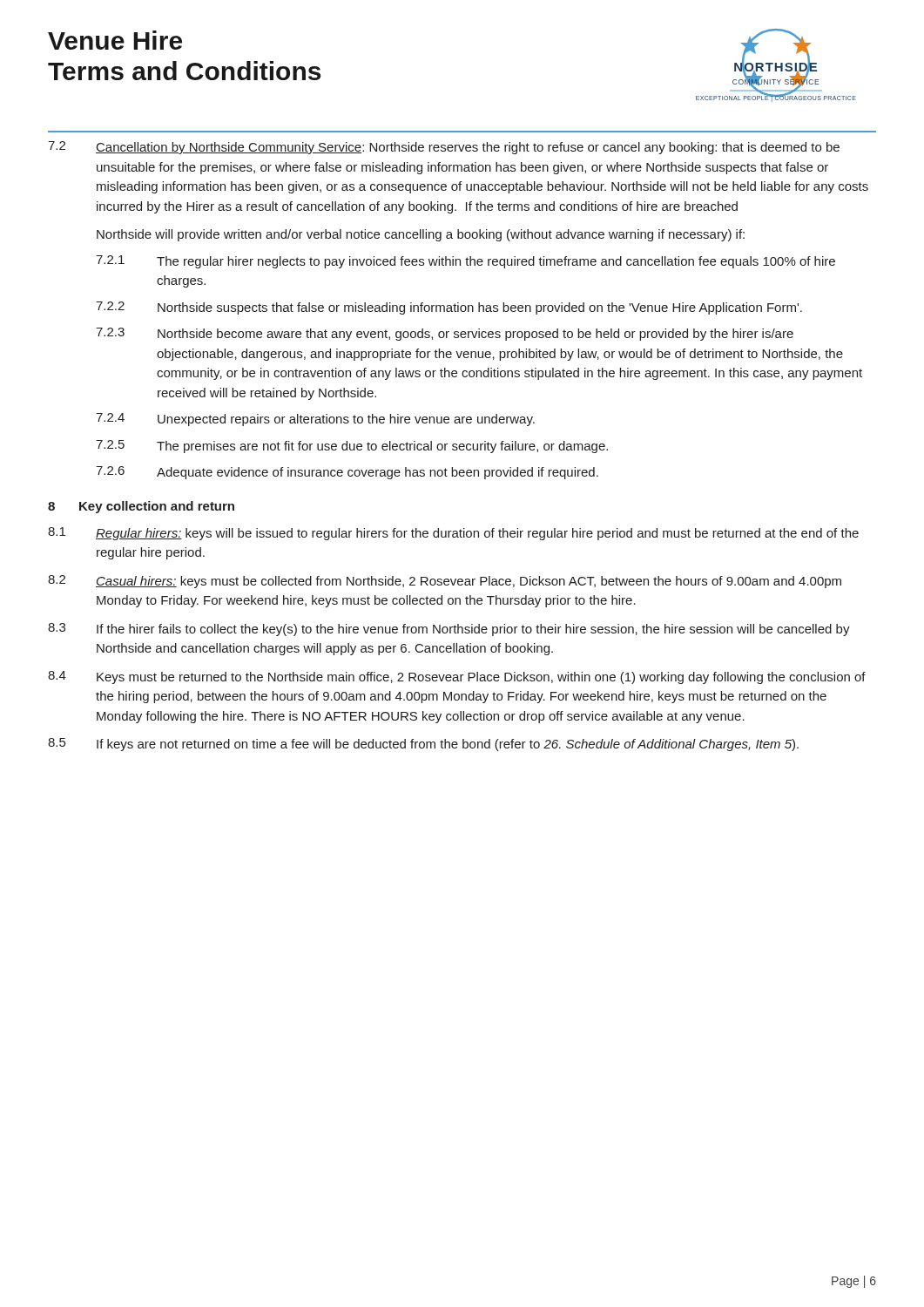924x1307 pixels.
Task: Navigate to the region starting "8.5 If keys are not returned on time"
Action: pyautogui.click(x=462, y=744)
